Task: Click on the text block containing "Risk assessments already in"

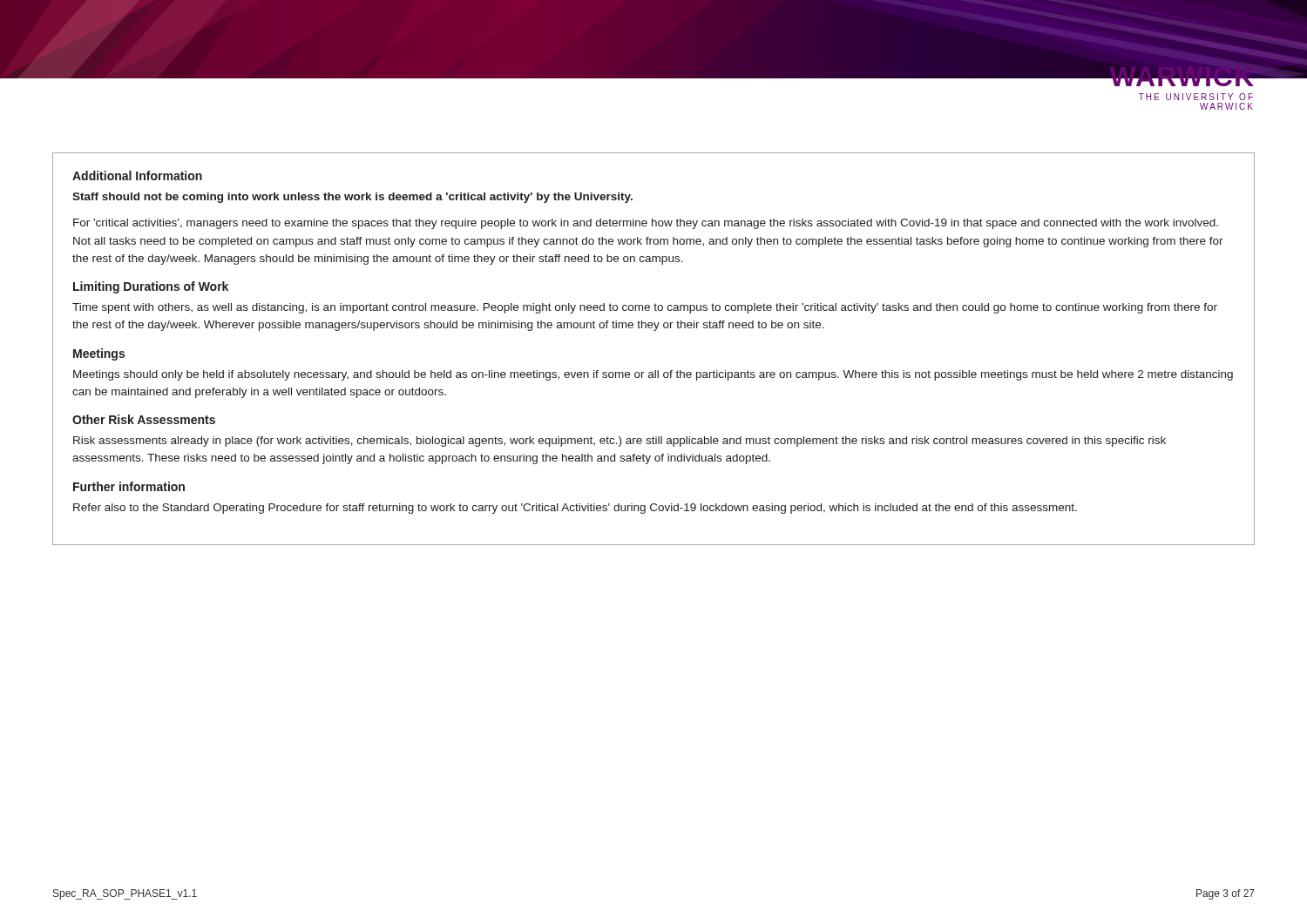Action: [x=619, y=449]
